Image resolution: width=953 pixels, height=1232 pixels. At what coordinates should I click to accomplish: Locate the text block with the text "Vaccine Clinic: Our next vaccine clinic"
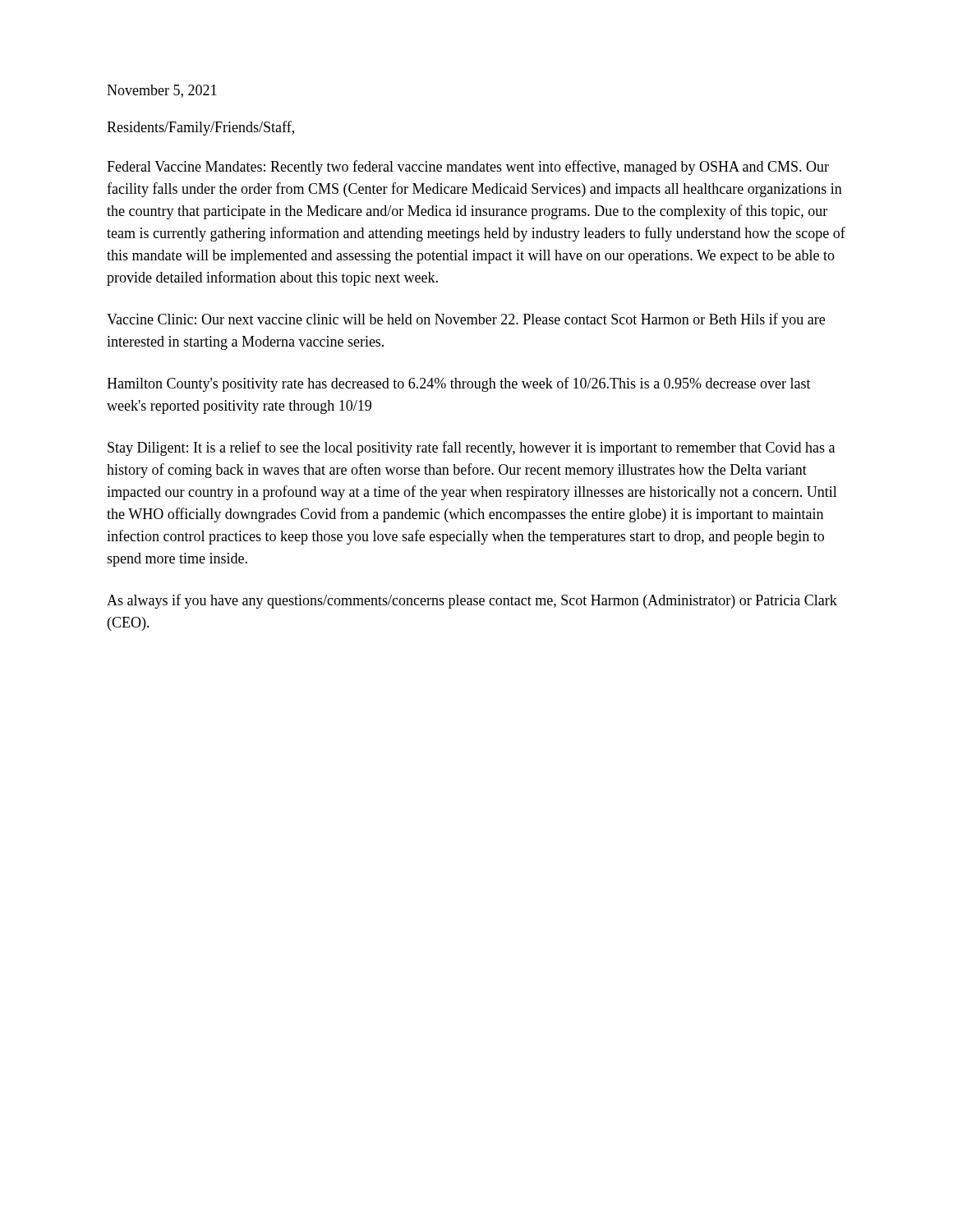(x=466, y=331)
